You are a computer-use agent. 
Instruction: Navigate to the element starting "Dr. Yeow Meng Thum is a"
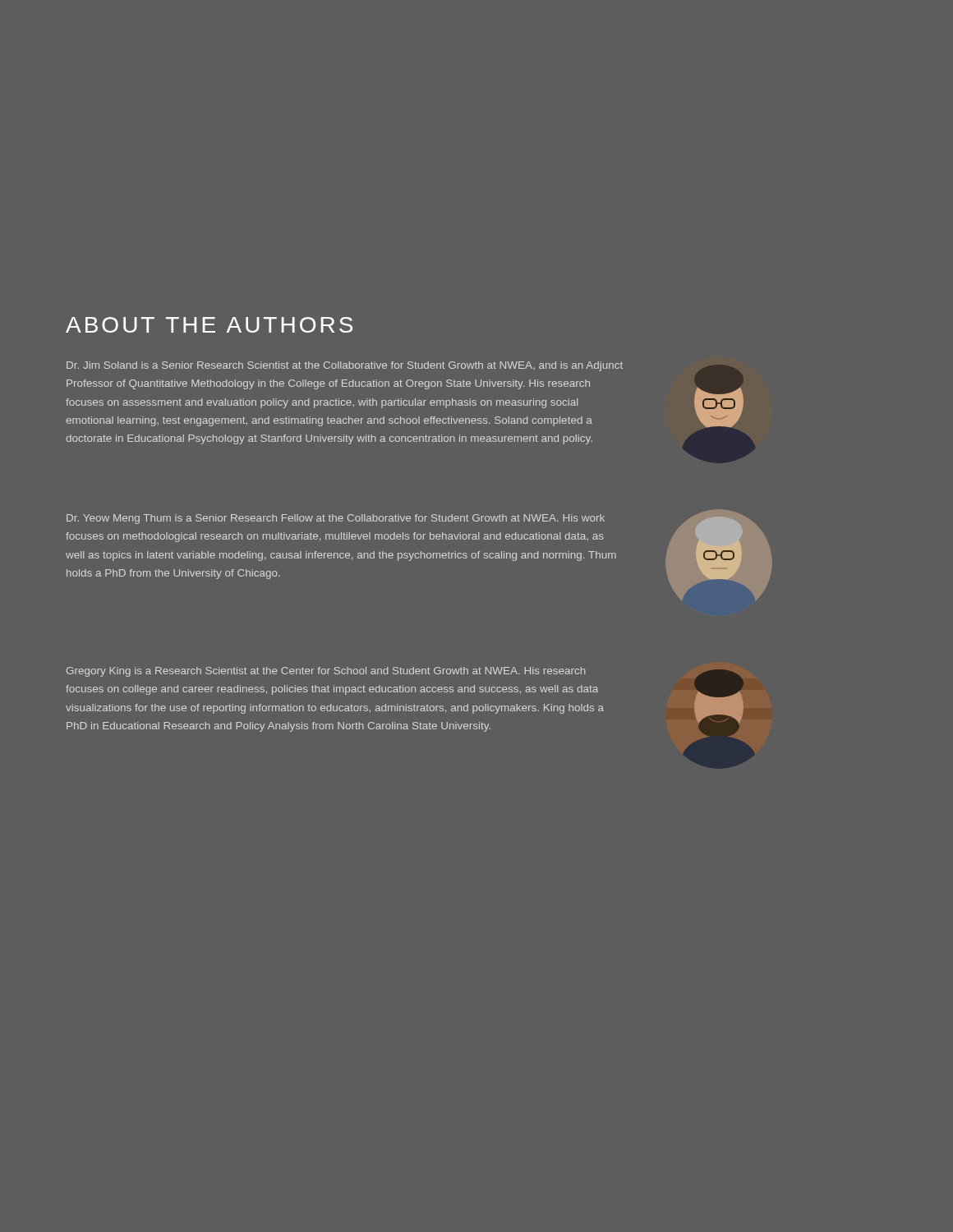tap(341, 545)
